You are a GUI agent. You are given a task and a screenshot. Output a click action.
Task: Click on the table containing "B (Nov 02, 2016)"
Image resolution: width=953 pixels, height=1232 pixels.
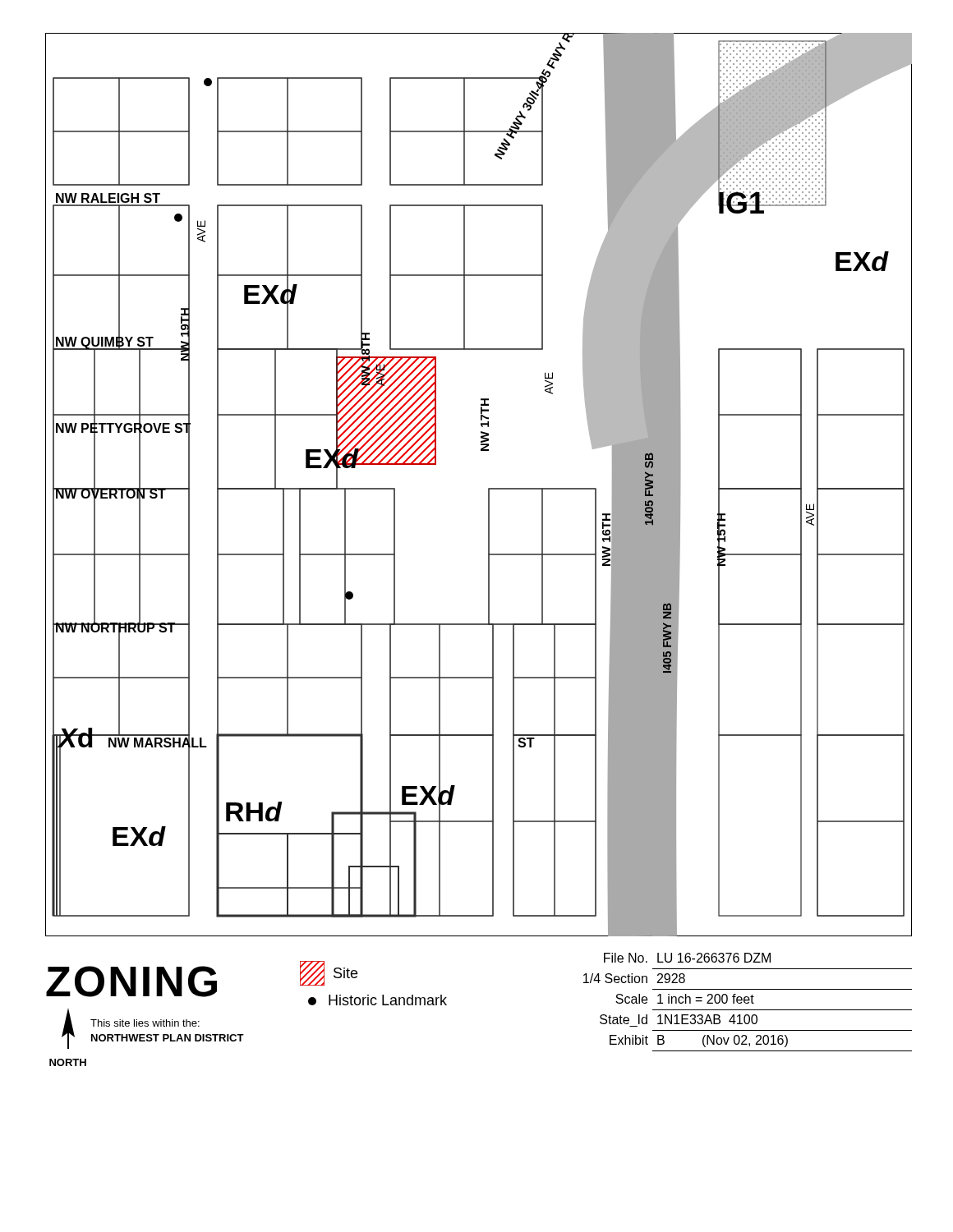tap(735, 1000)
